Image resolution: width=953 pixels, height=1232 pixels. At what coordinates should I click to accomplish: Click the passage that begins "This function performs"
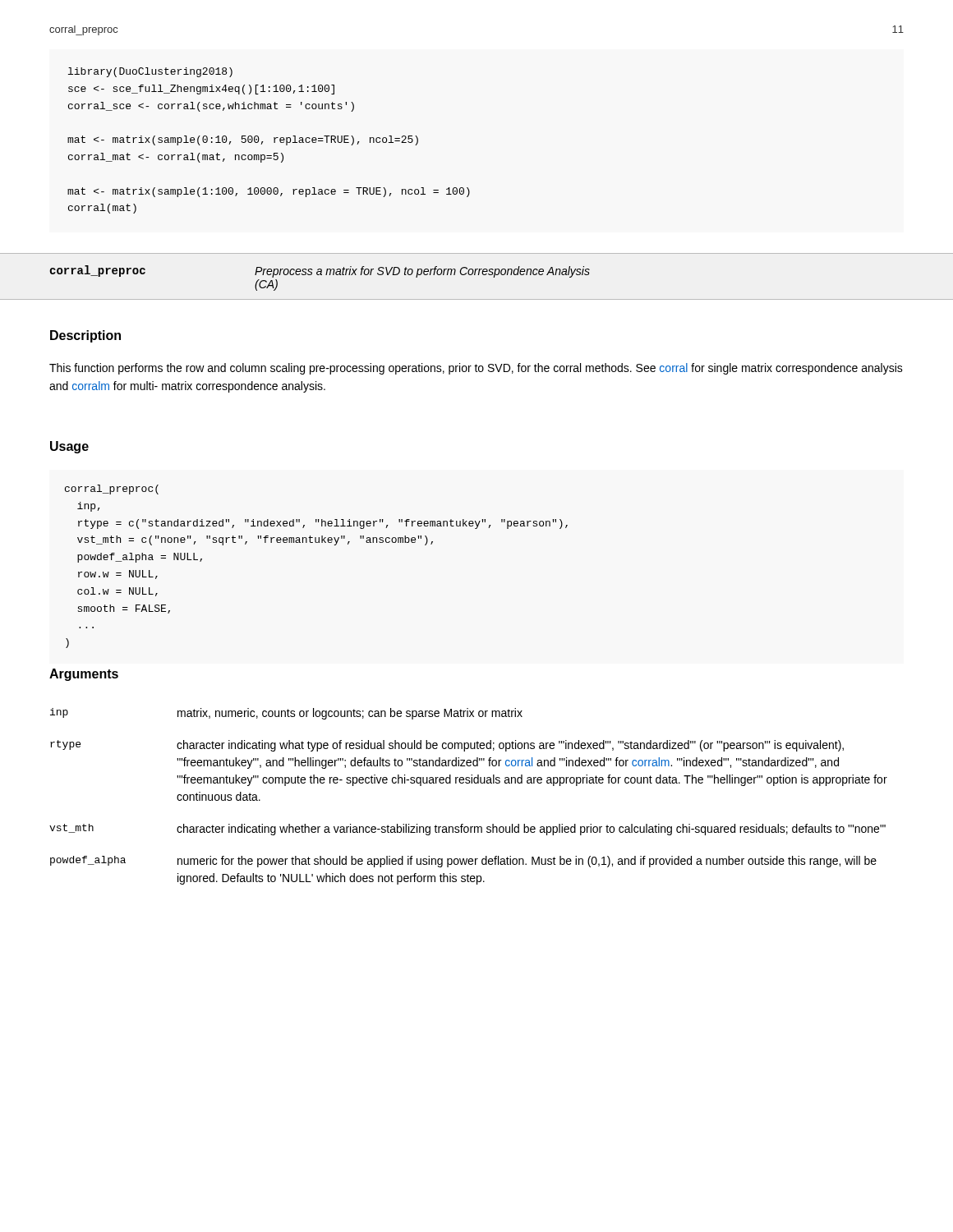pos(476,377)
